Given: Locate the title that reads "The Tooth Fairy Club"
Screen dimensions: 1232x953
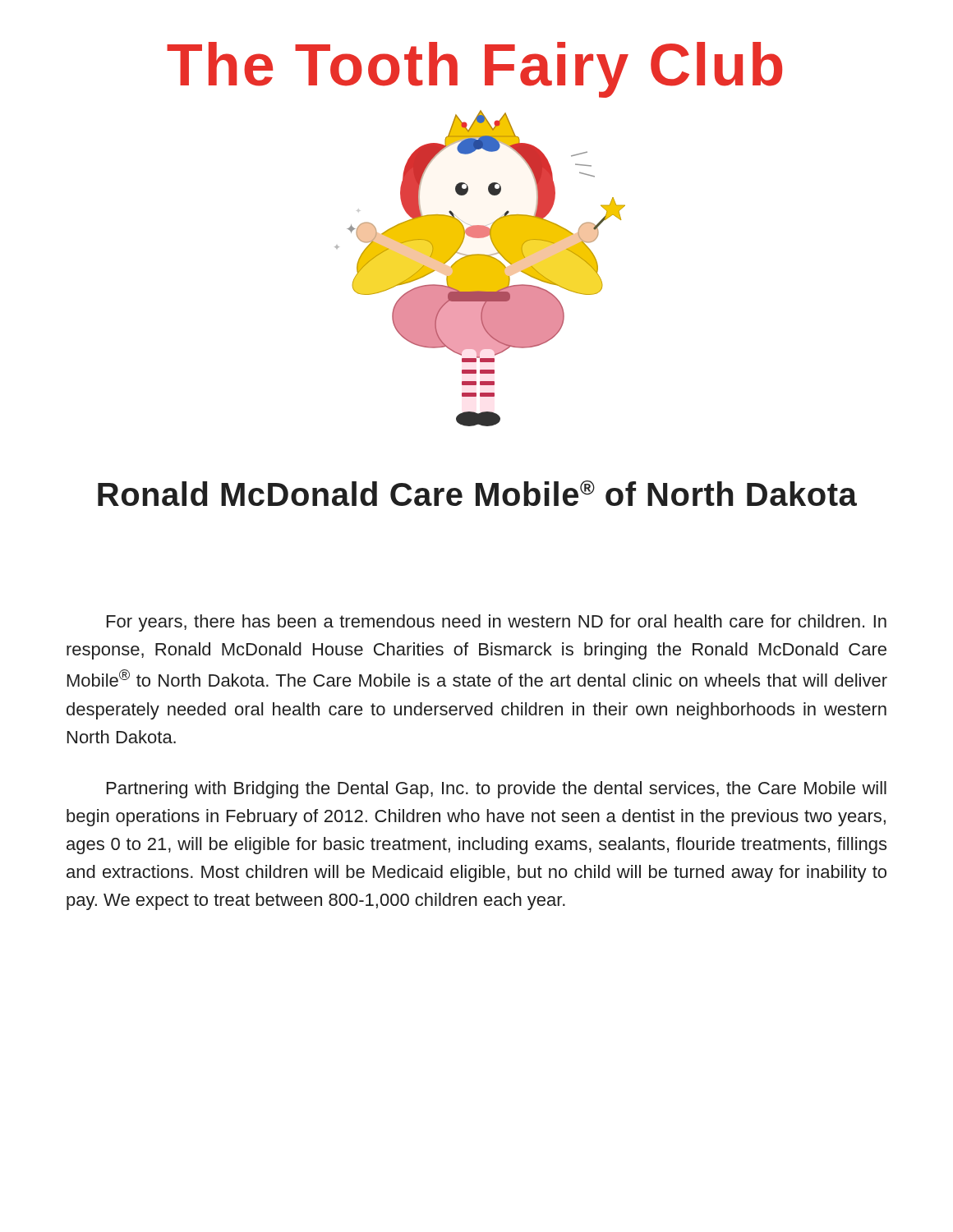Looking at the screenshot, I should coord(476,65).
